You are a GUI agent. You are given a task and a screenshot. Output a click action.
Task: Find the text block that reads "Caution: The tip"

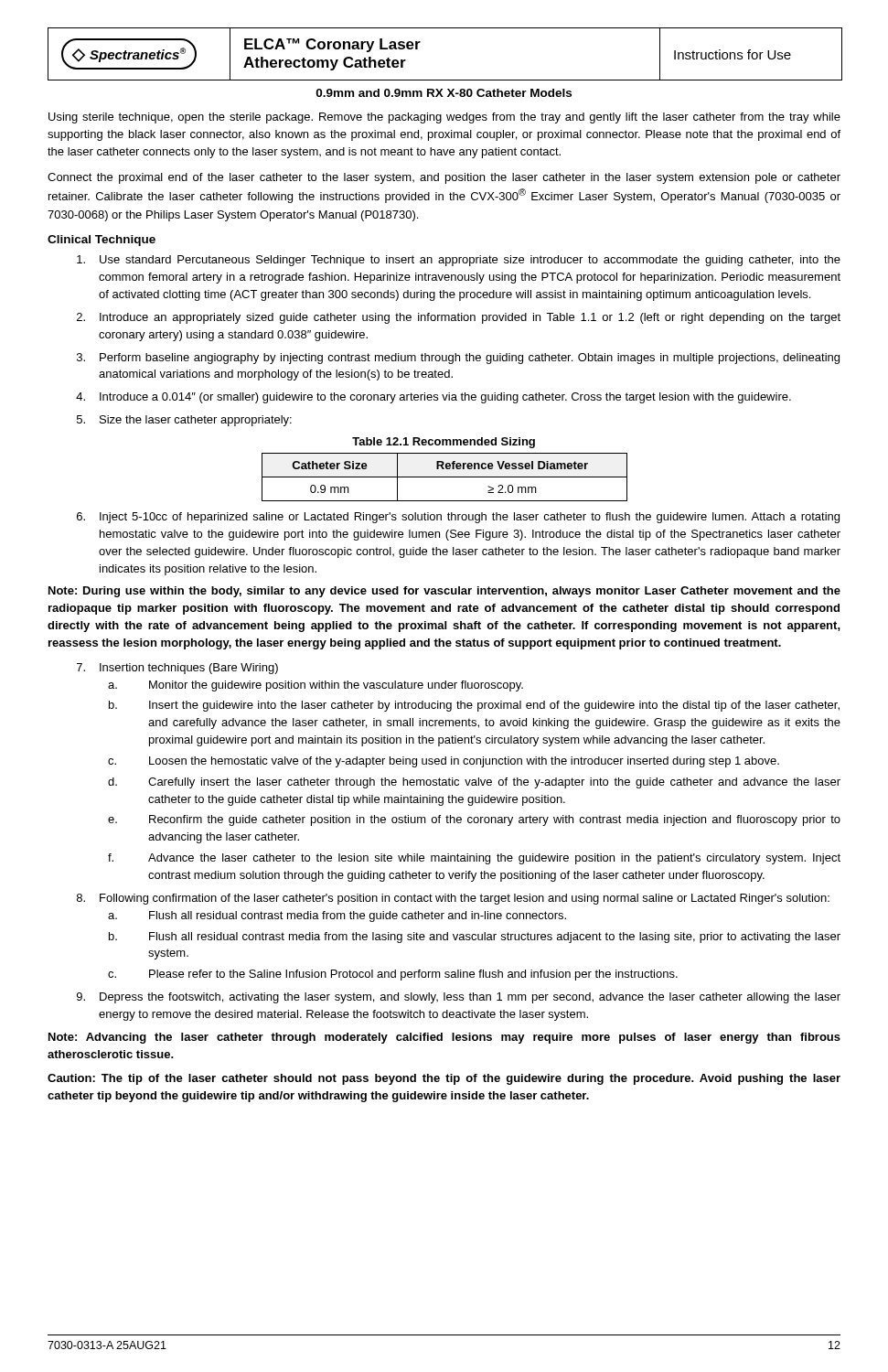click(x=444, y=1087)
